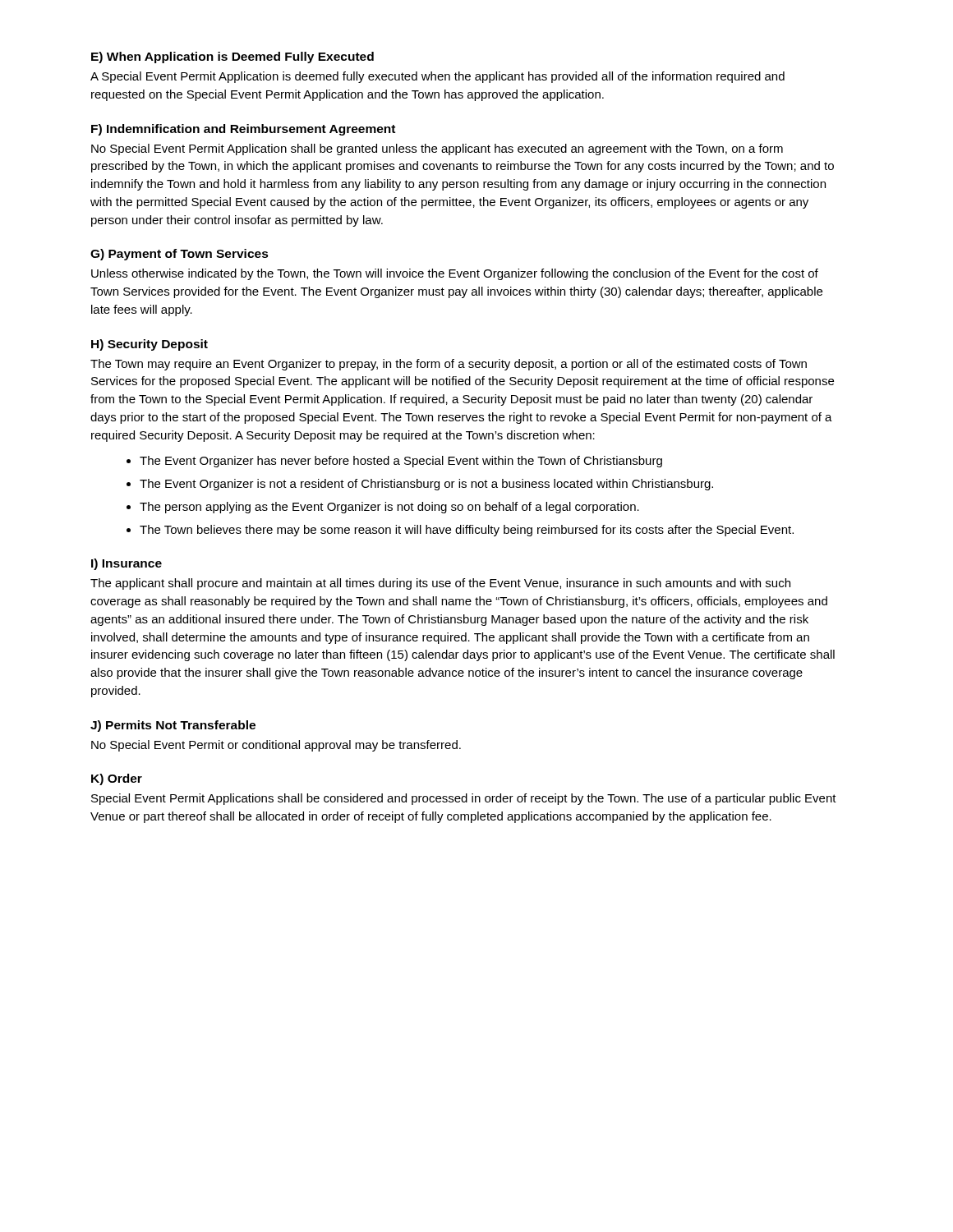Navigate to the region starting "The Event Organizer has"
The image size is (953, 1232).
point(401,461)
